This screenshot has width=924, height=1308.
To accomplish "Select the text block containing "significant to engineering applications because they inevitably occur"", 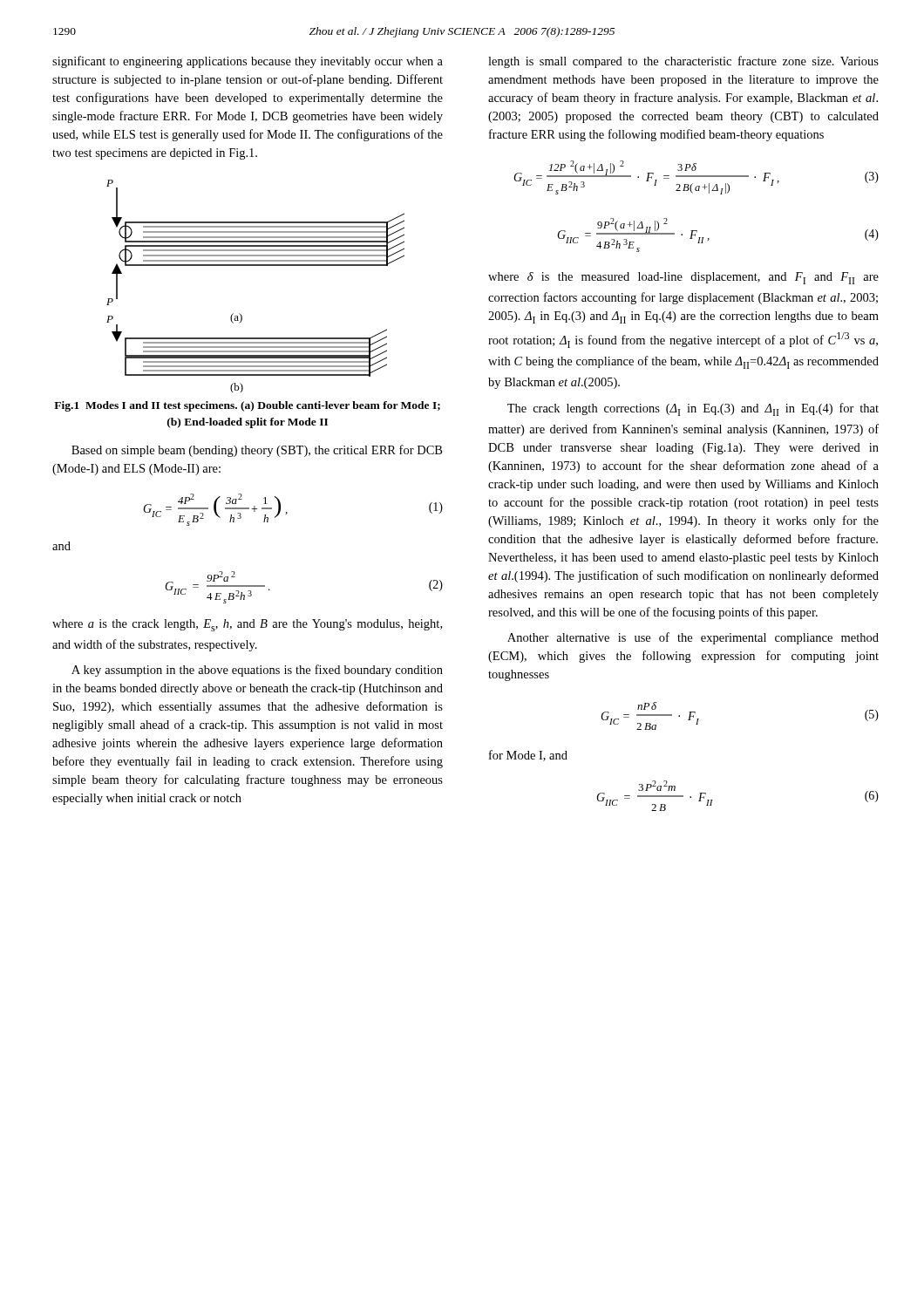I will (x=248, y=107).
